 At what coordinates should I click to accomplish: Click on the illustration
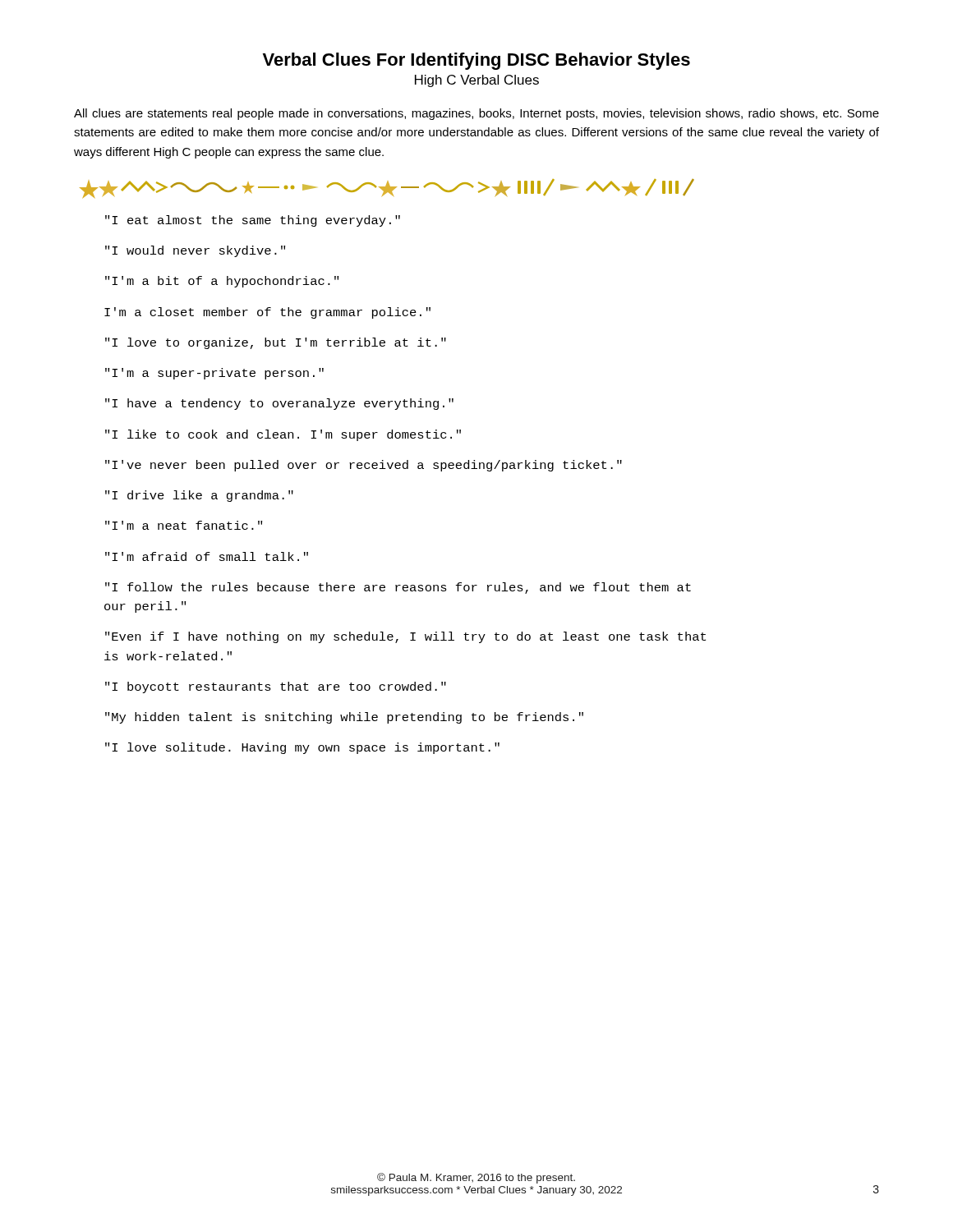click(x=476, y=187)
